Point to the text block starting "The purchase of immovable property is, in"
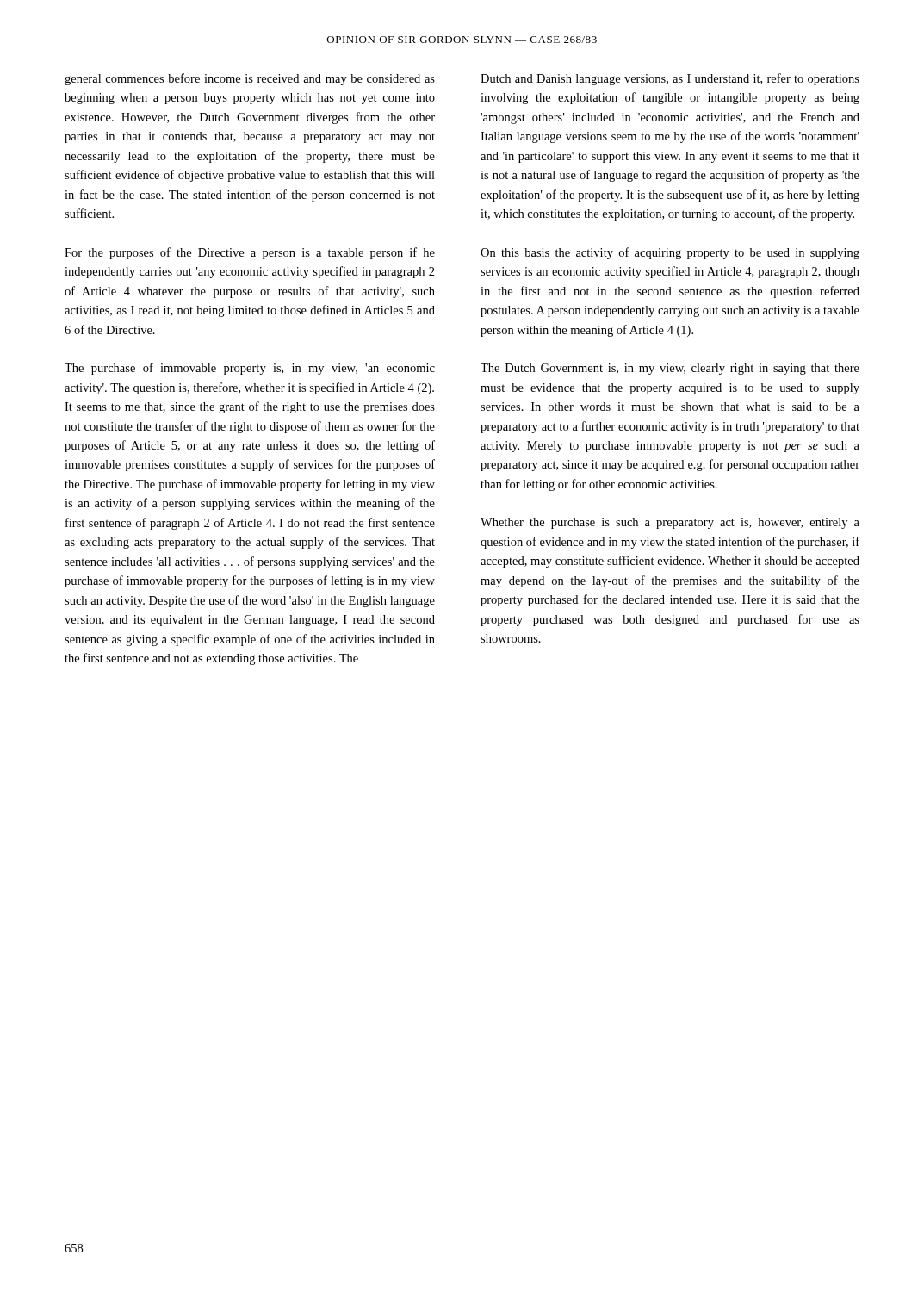Screen dimensions: 1292x924 250,513
